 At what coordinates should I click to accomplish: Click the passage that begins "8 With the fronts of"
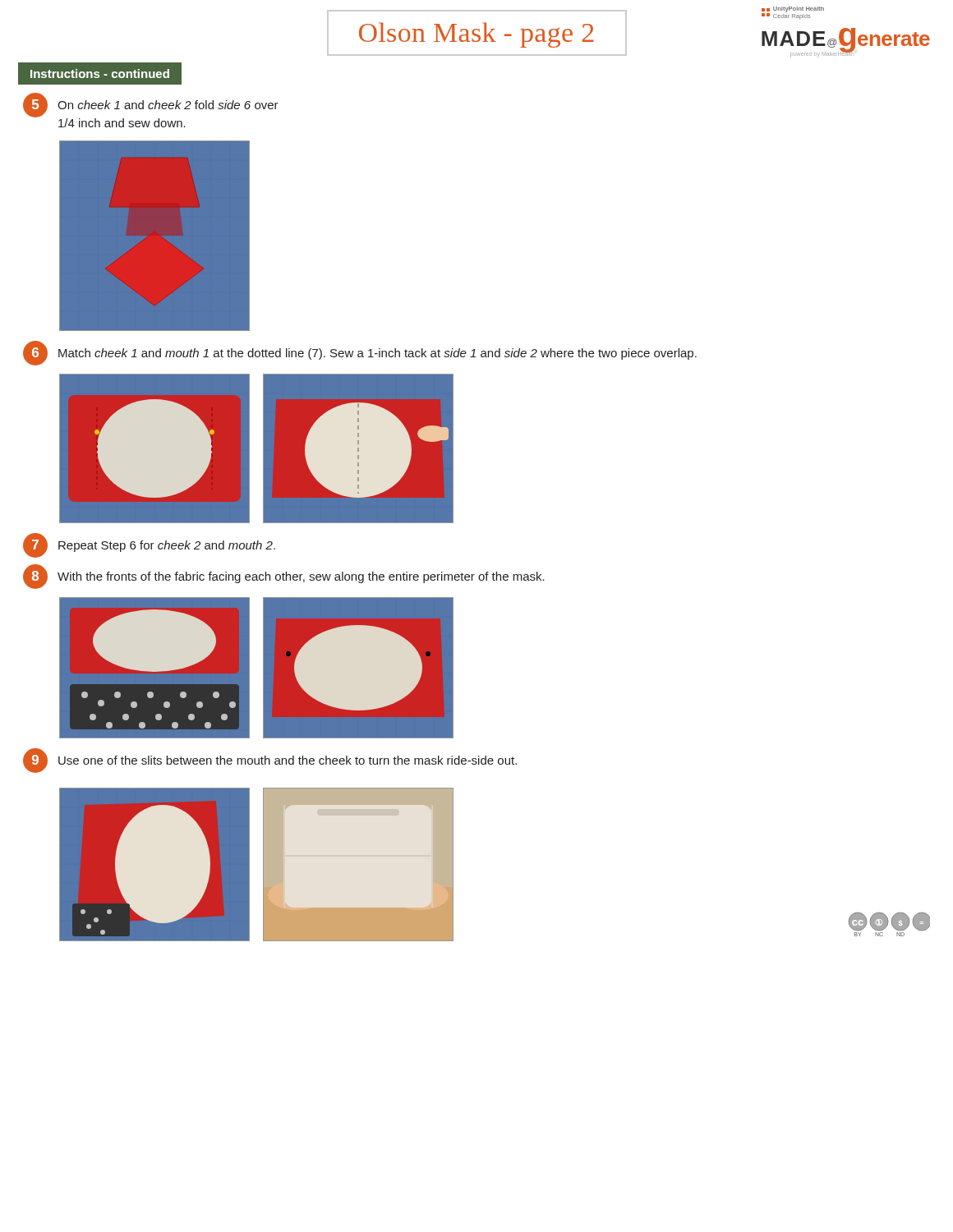pos(284,576)
